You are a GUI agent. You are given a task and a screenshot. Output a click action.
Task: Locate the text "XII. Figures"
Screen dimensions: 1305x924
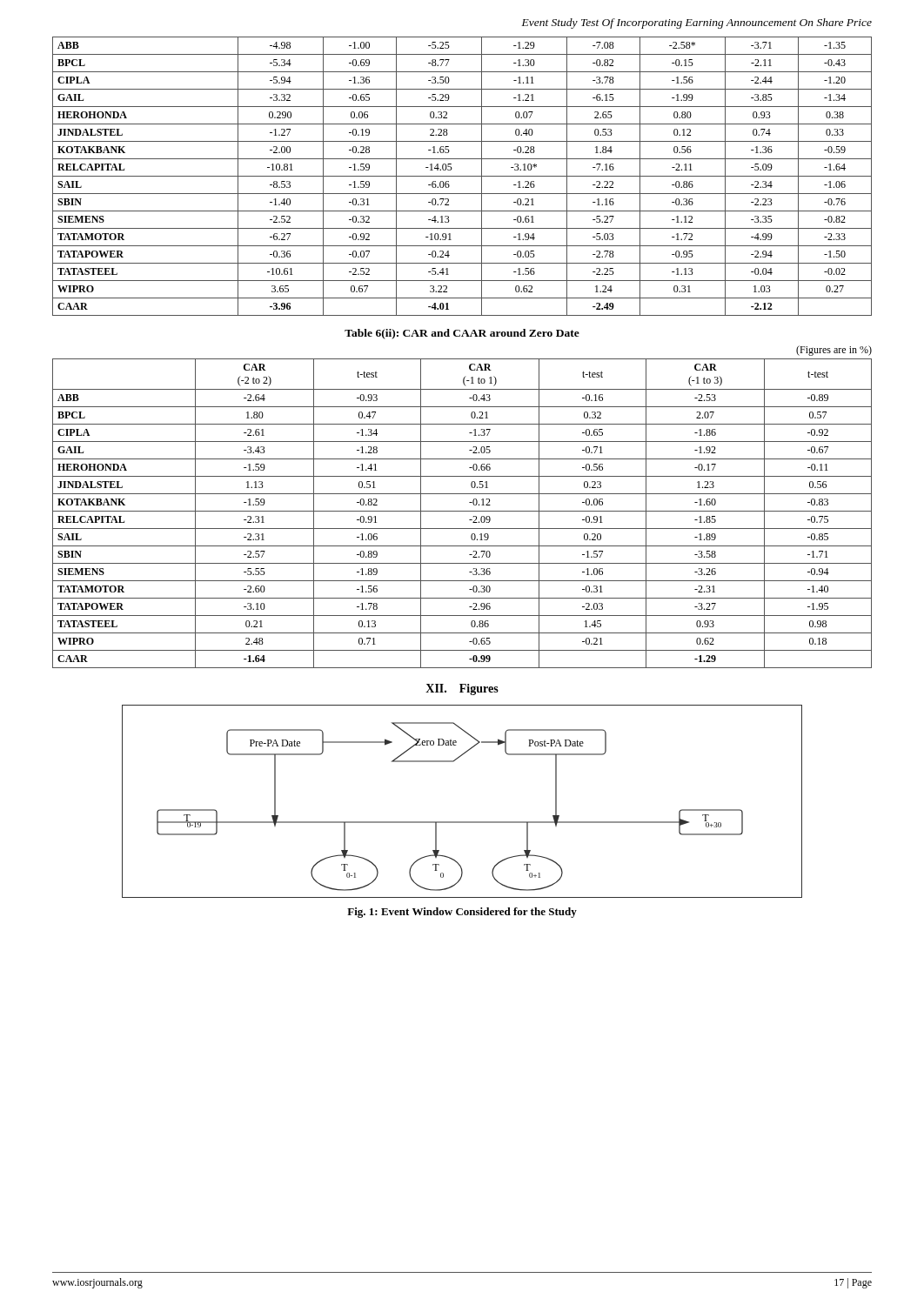click(x=462, y=689)
